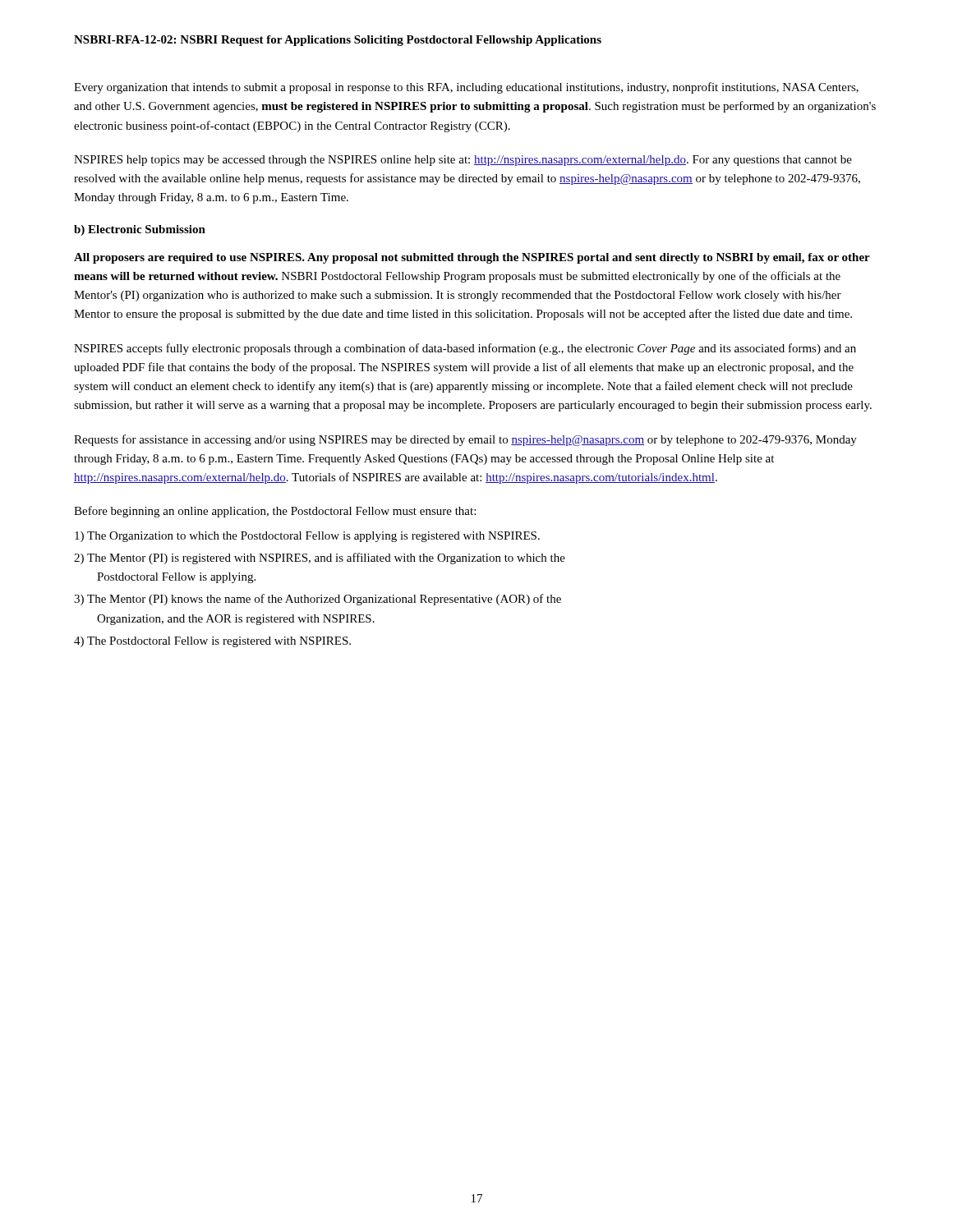This screenshot has height=1232, width=953.
Task: Find the element starting "NSPIRES accepts fully electronic proposals through a combination"
Action: click(473, 376)
